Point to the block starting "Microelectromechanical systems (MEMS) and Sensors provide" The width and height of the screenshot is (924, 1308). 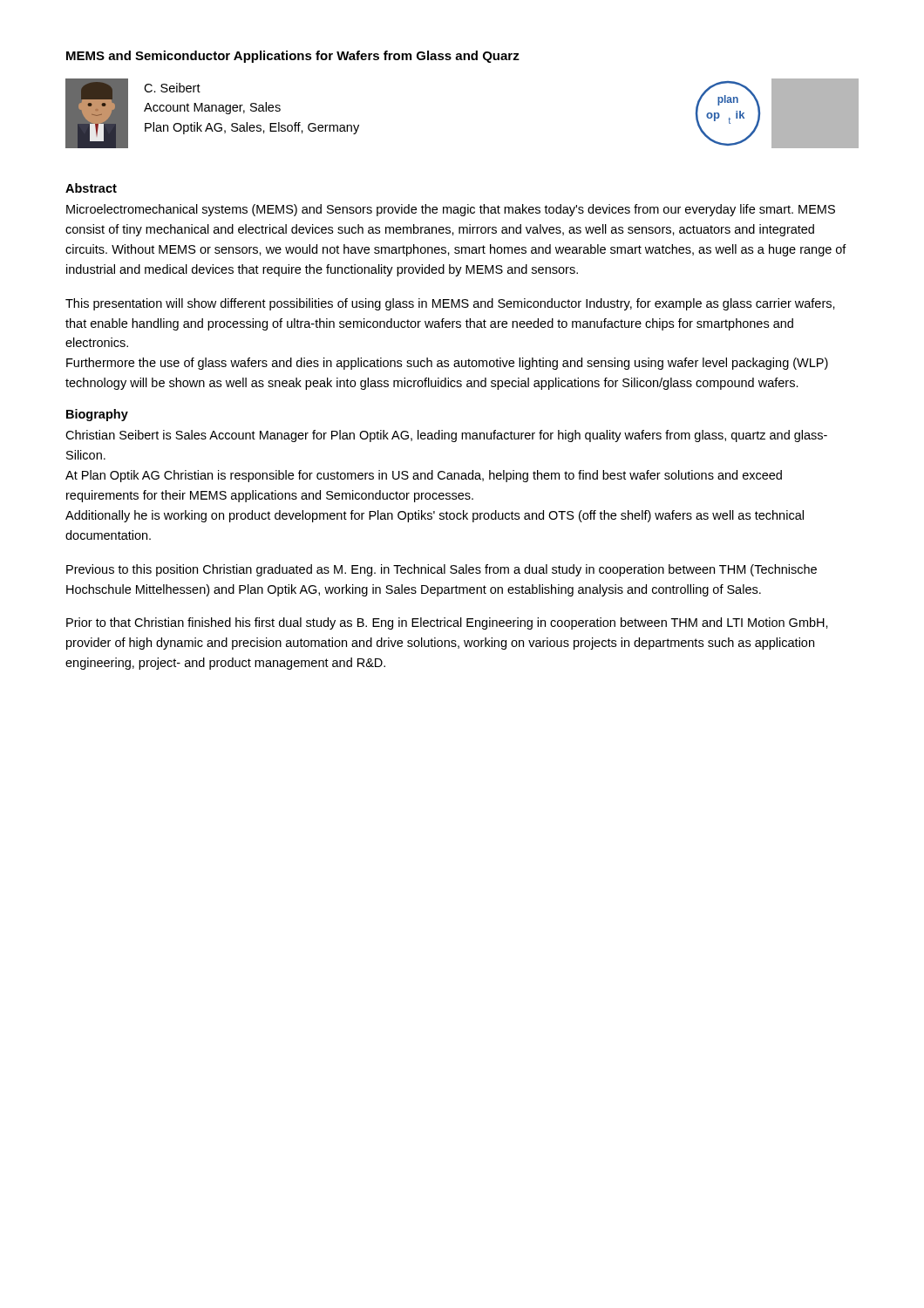tap(456, 239)
